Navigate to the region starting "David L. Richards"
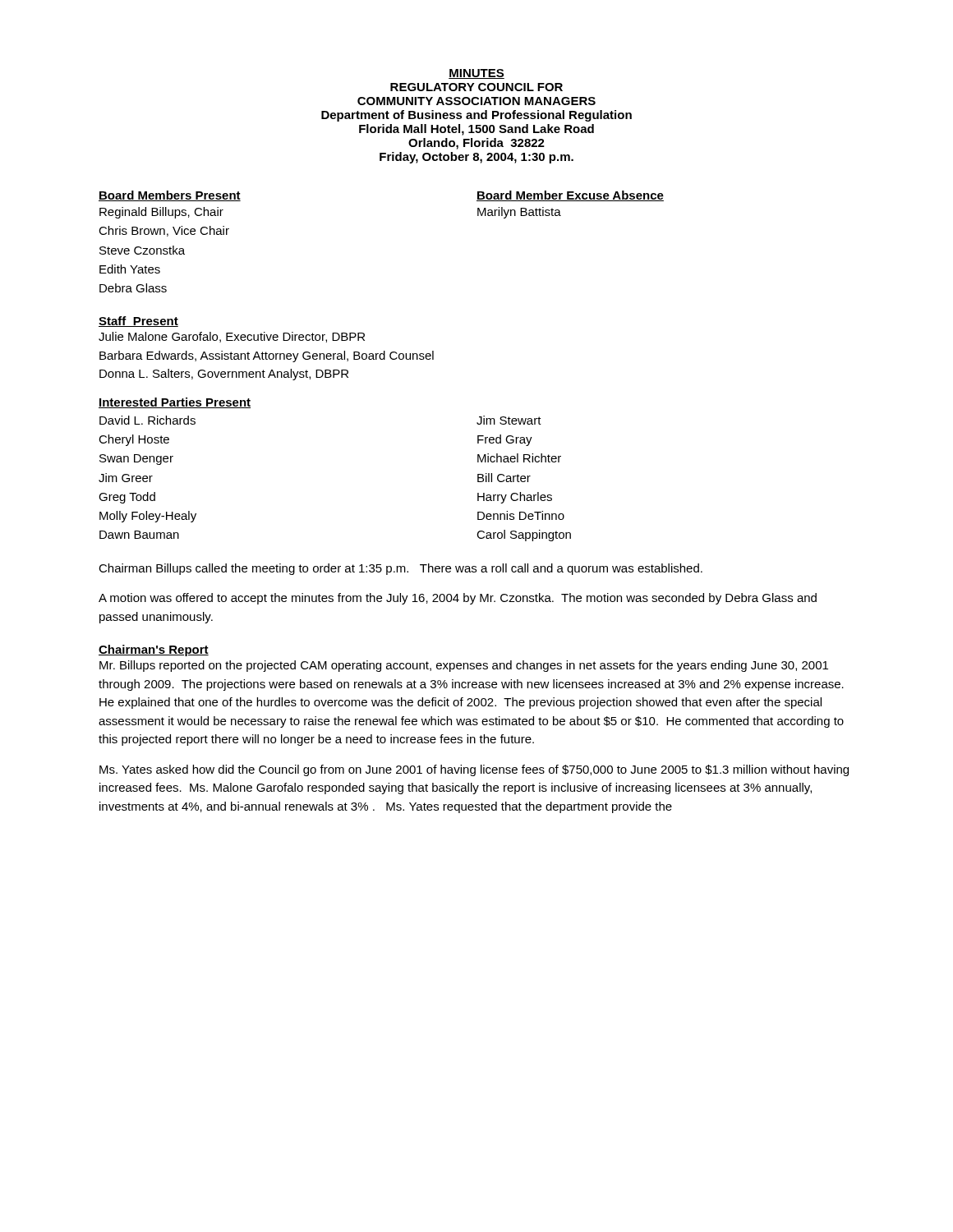Viewport: 953px width, 1232px height. 148,477
